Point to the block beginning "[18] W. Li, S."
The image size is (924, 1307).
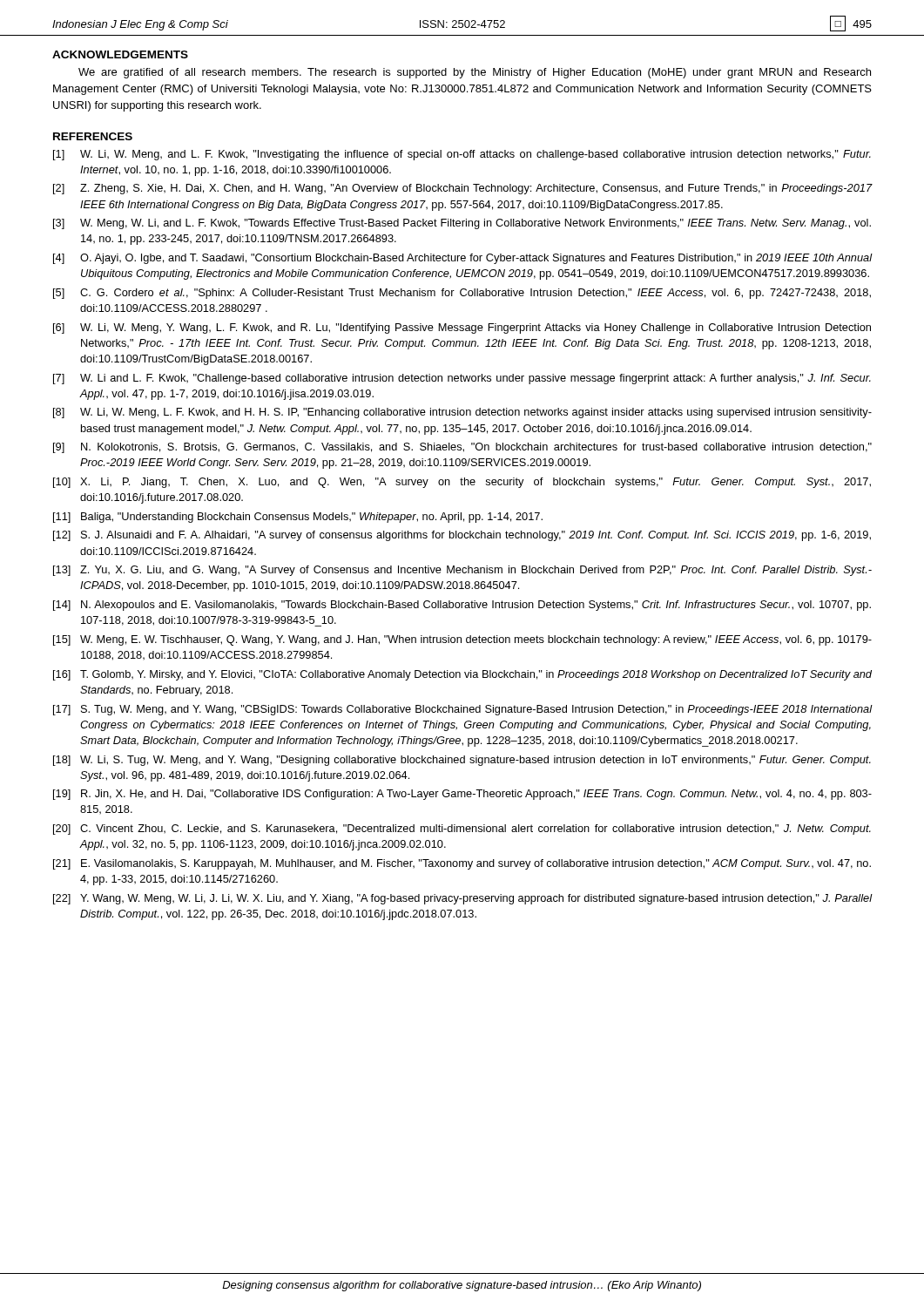(462, 767)
